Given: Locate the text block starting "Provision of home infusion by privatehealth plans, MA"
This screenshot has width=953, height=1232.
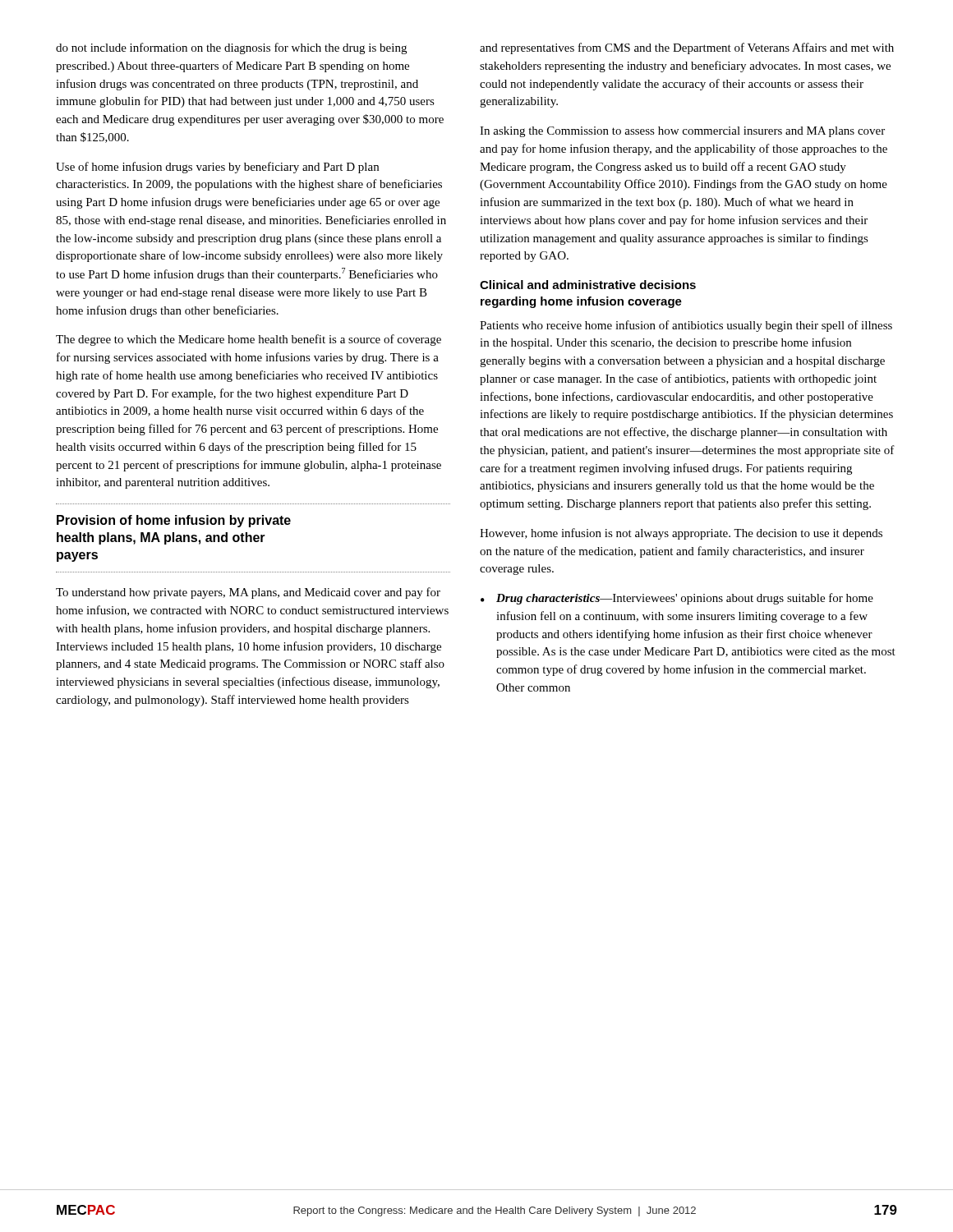Looking at the screenshot, I should pyautogui.click(x=253, y=538).
